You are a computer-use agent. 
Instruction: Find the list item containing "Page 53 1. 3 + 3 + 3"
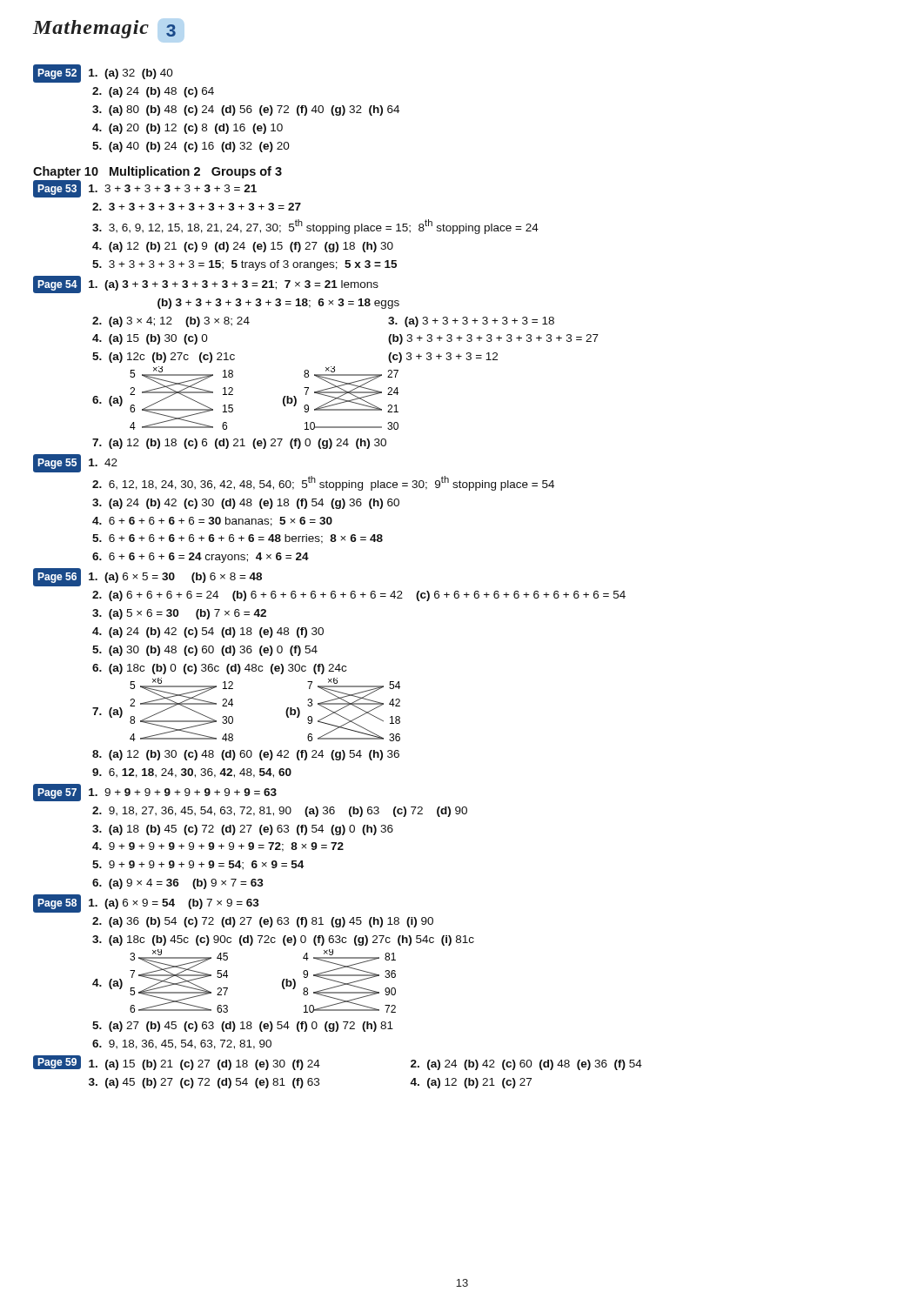pyautogui.click(x=145, y=189)
